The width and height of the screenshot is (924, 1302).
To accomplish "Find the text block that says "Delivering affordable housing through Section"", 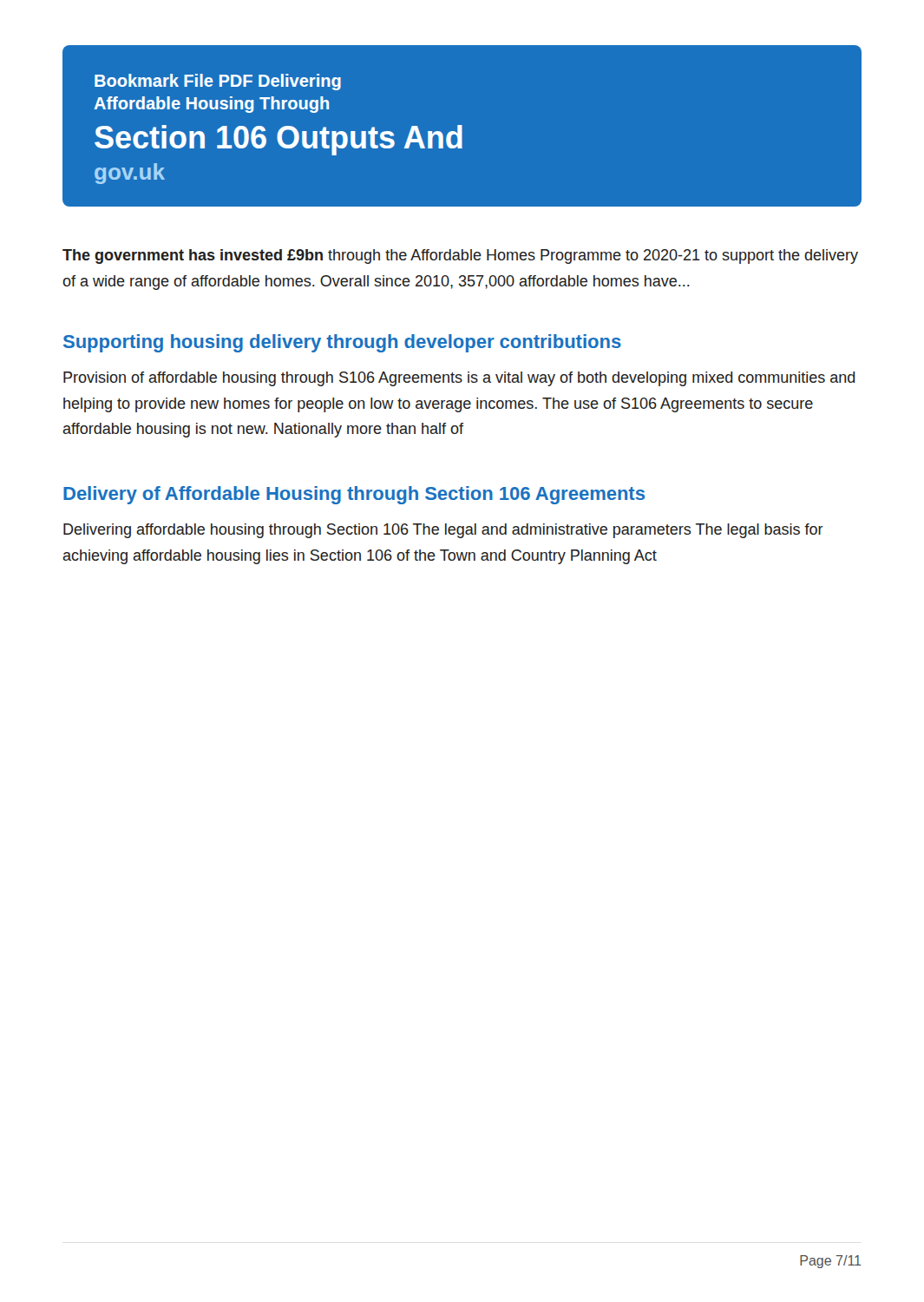I will (443, 542).
